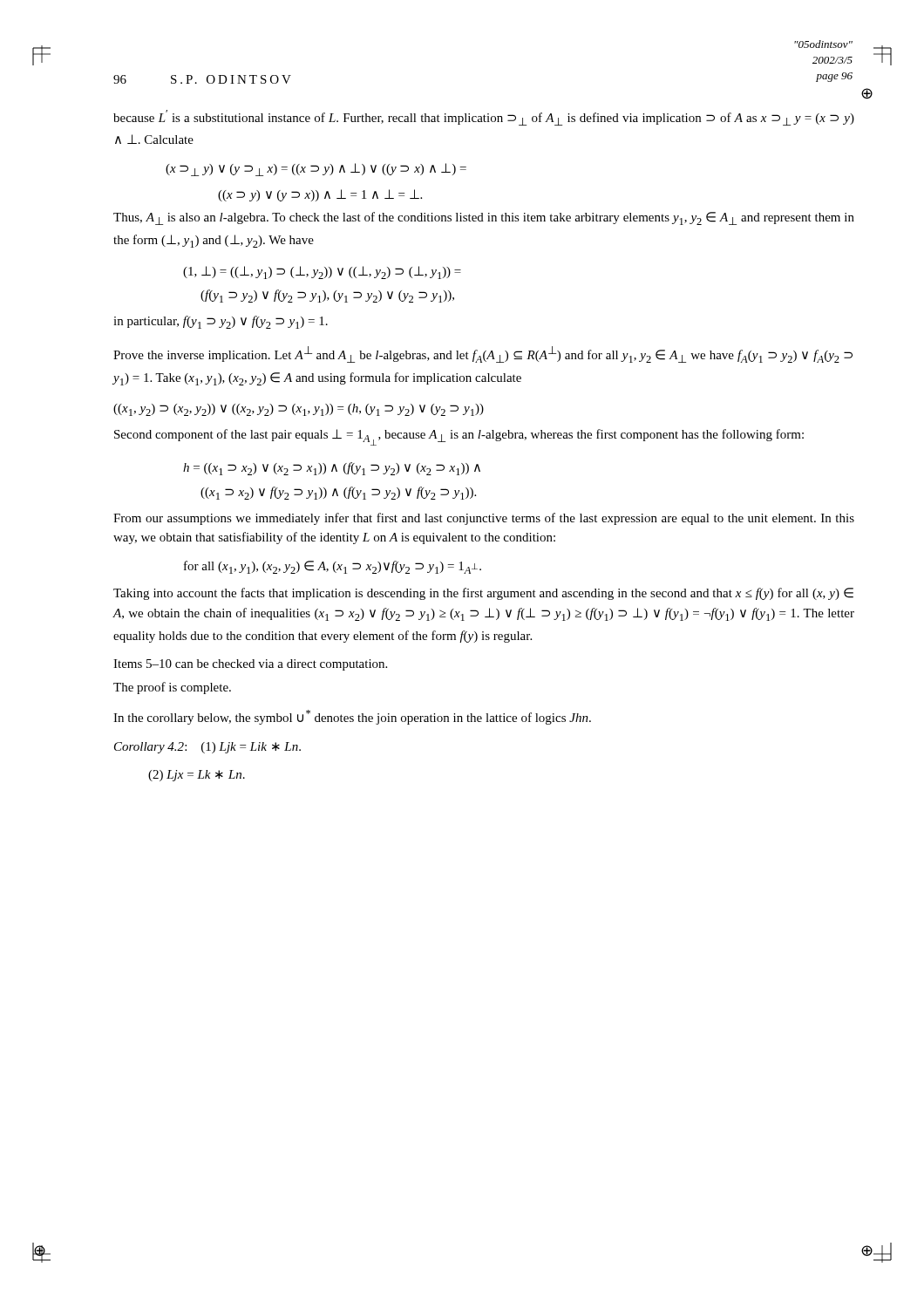Where is the formula that starts "((x1 ⊃ x2) ∨ f(y2 ⊃ y1)) ∧"?
This screenshot has width=924, height=1308.
tap(339, 493)
